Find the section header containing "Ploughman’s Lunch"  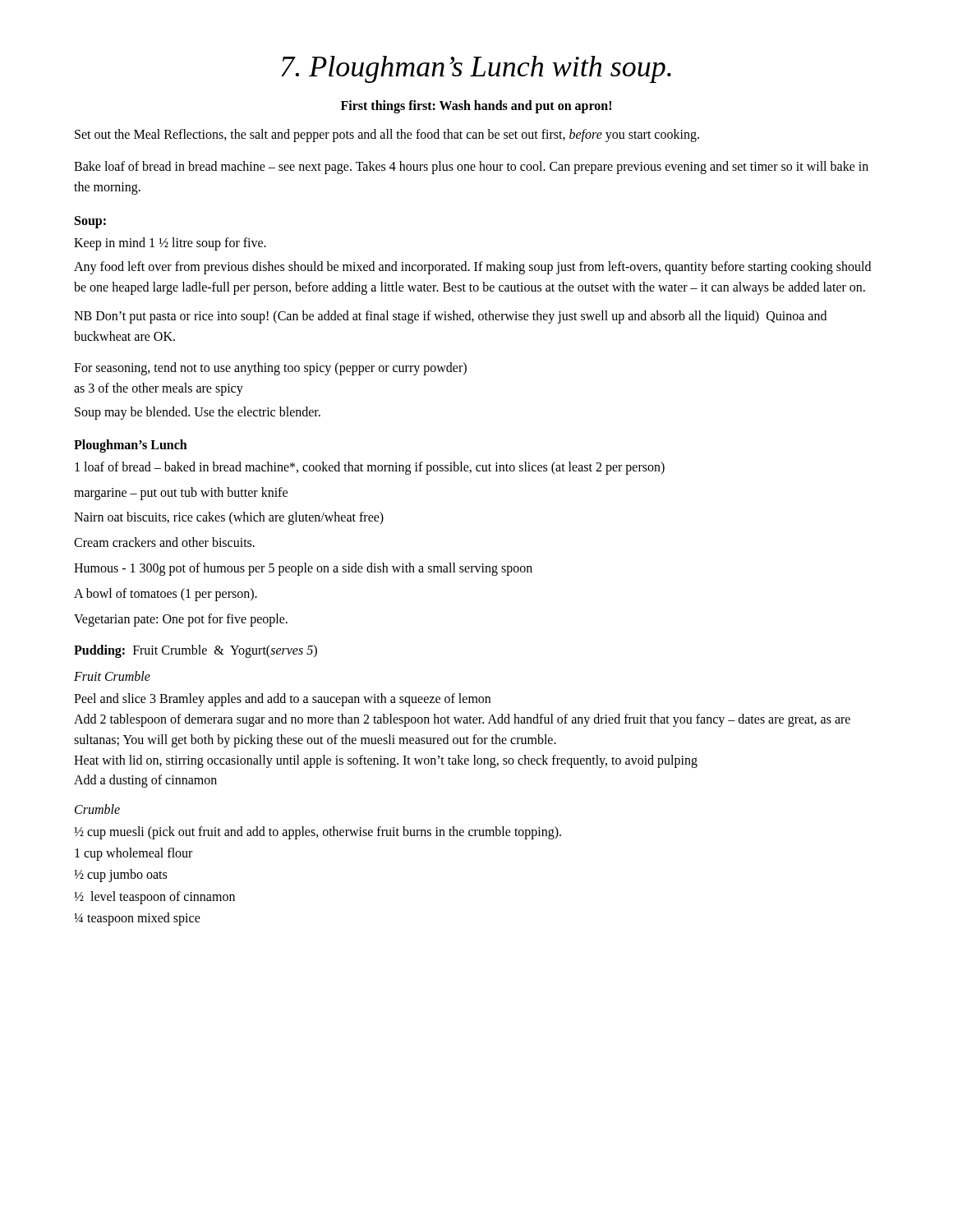click(x=131, y=445)
